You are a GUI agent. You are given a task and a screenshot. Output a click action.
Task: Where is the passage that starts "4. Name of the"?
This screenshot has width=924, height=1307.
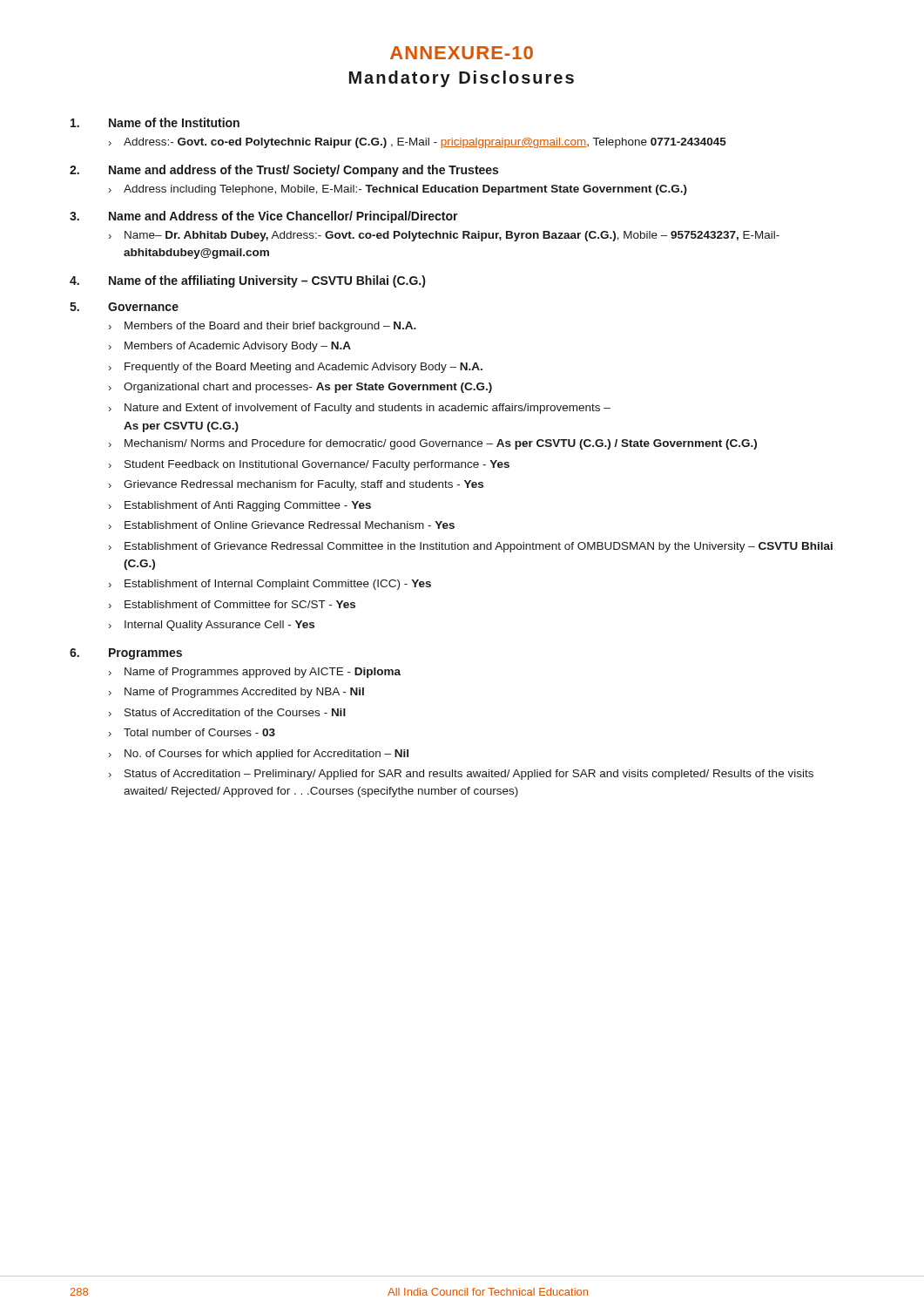(247, 281)
